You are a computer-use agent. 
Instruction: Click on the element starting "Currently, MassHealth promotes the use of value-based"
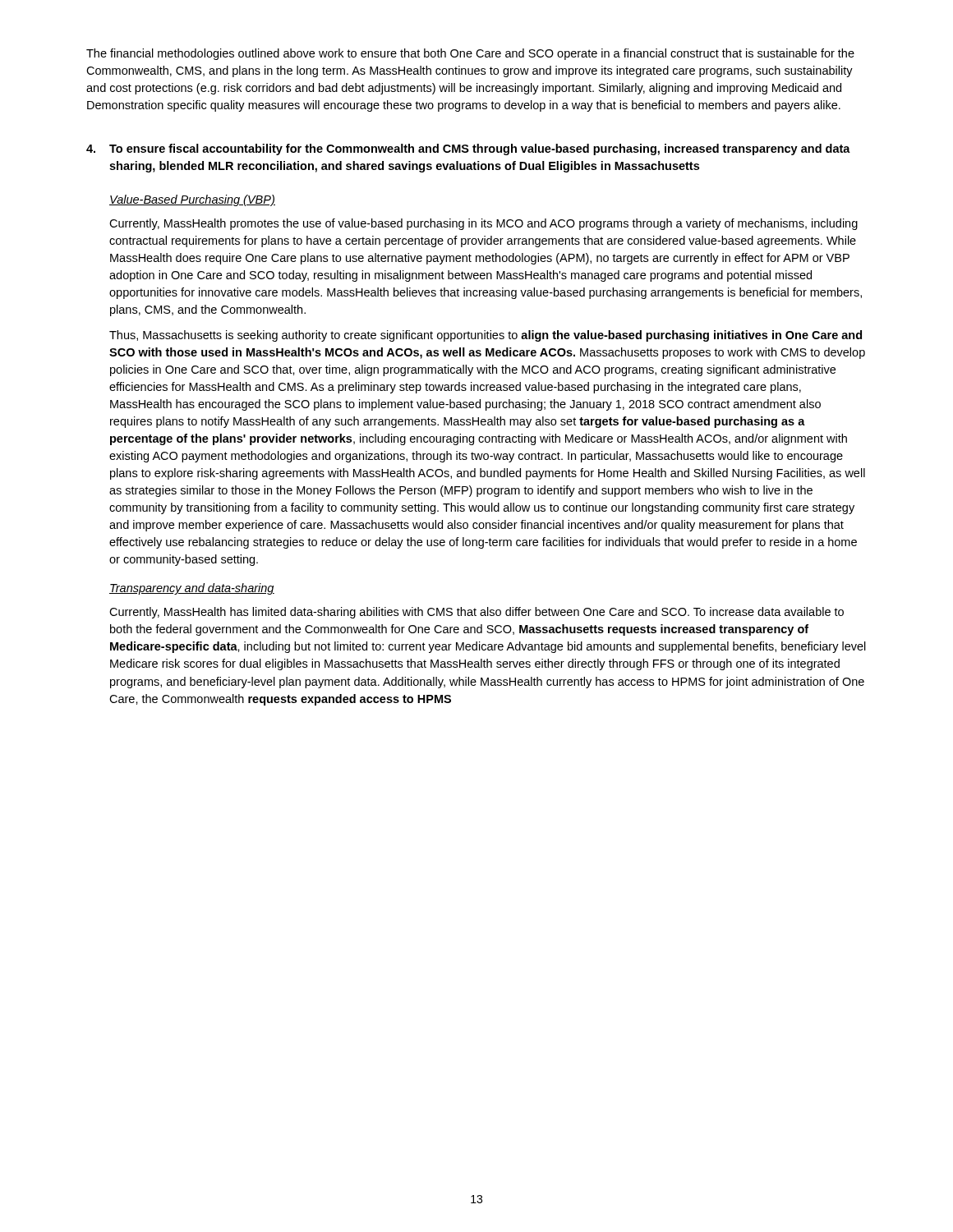pyautogui.click(x=488, y=267)
